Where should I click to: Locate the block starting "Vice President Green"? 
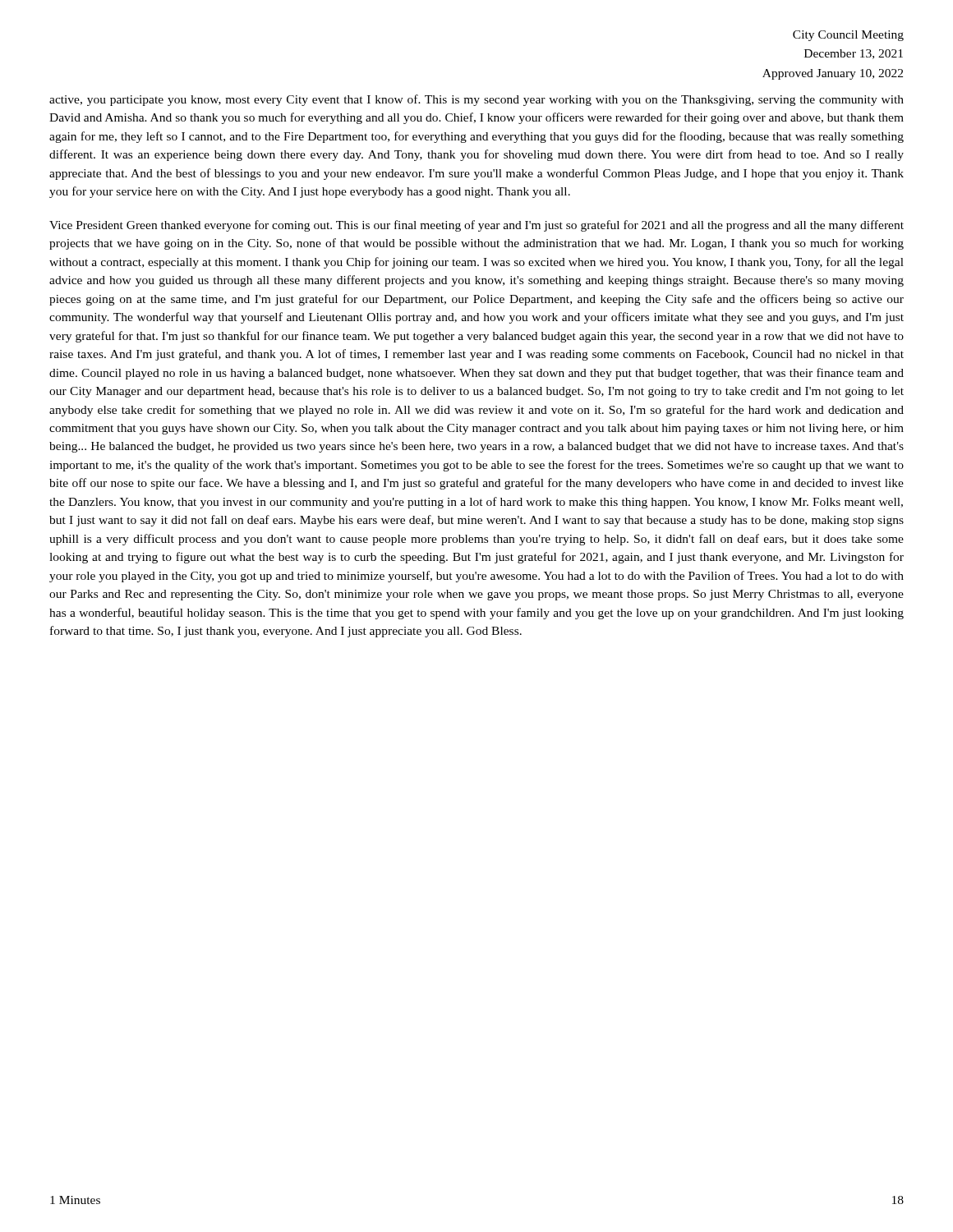pyautogui.click(x=476, y=427)
